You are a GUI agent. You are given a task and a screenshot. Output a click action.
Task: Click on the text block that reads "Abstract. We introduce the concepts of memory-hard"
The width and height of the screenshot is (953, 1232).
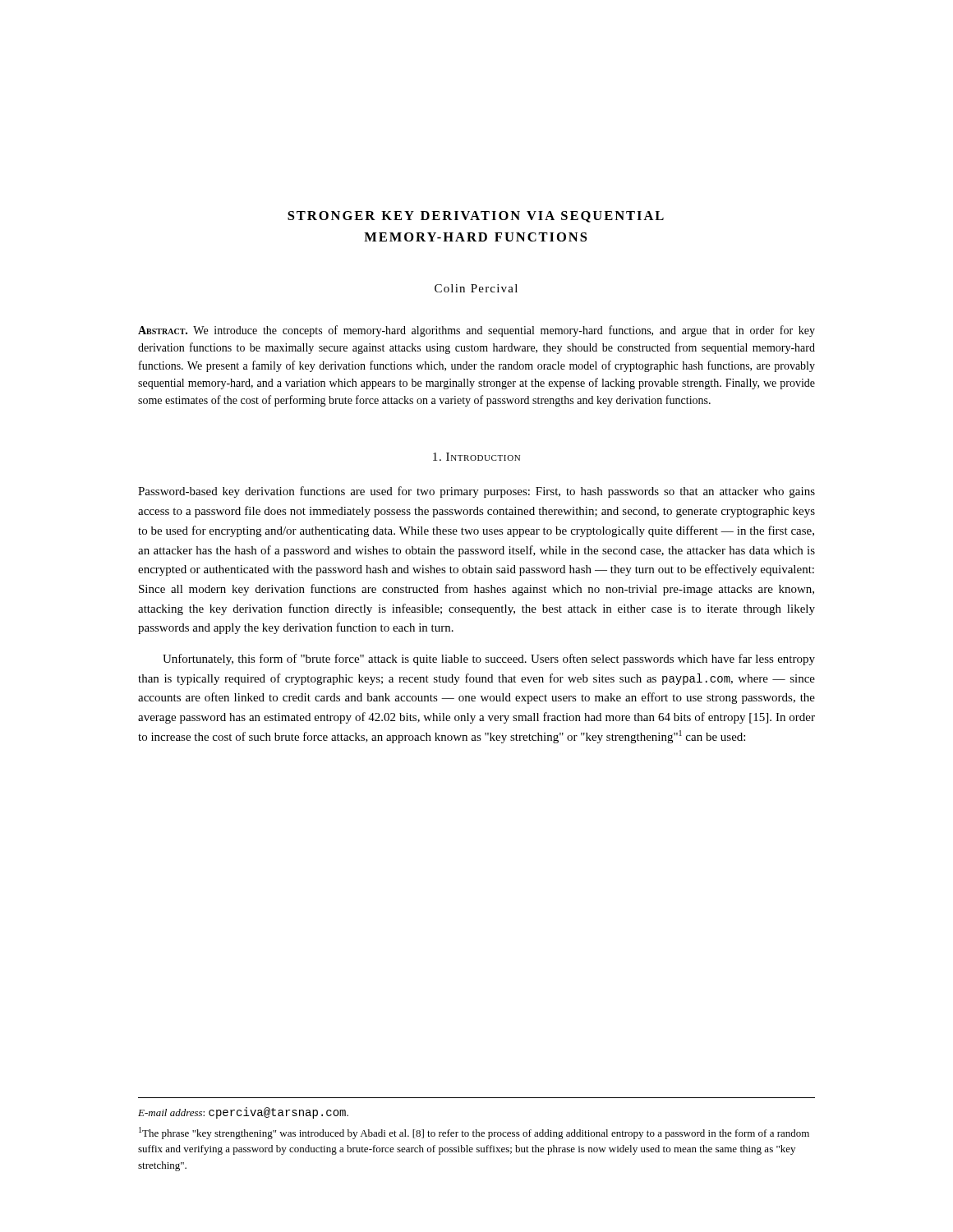(476, 366)
